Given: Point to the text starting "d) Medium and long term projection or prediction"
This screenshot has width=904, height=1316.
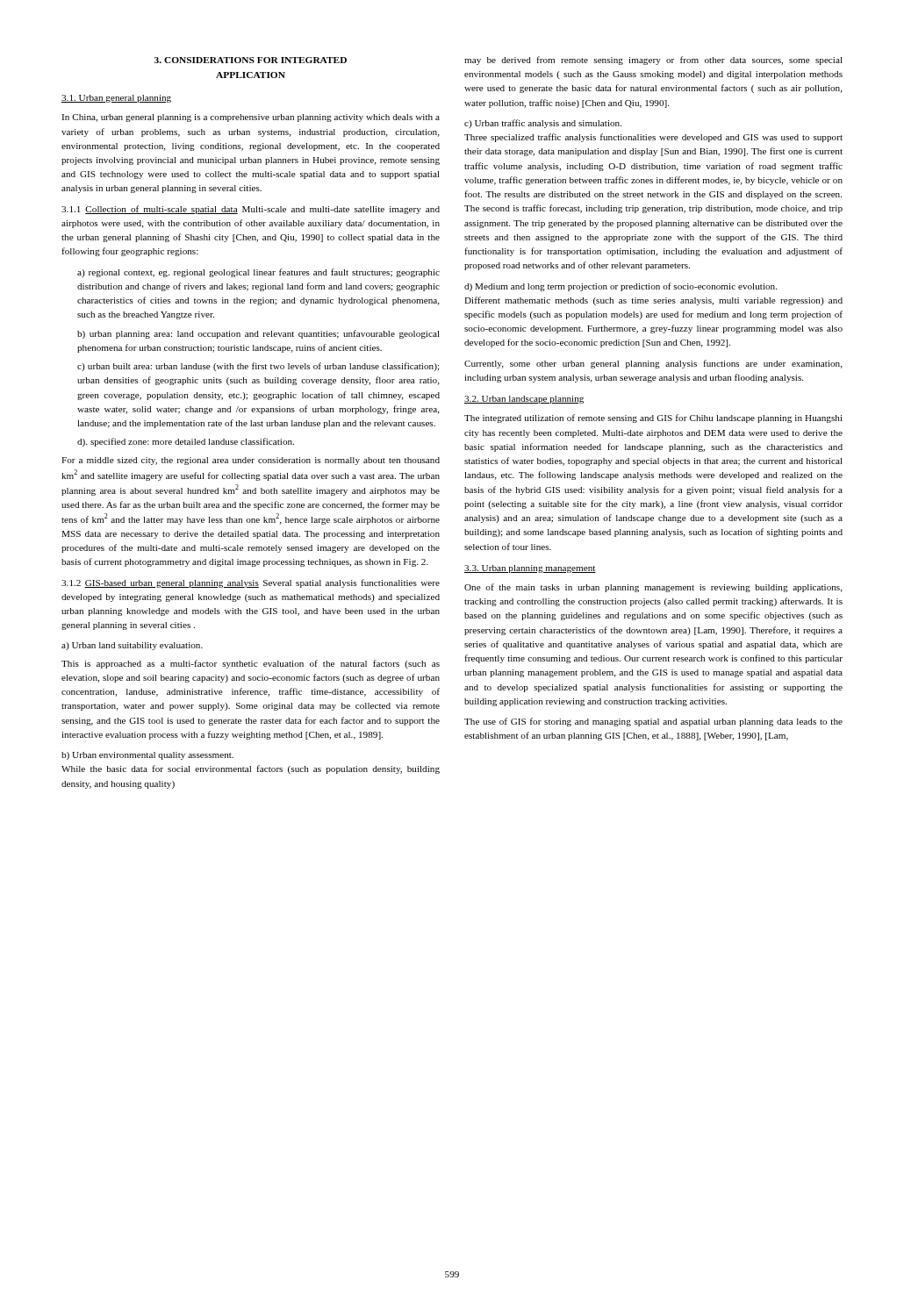Looking at the screenshot, I should tap(653, 314).
